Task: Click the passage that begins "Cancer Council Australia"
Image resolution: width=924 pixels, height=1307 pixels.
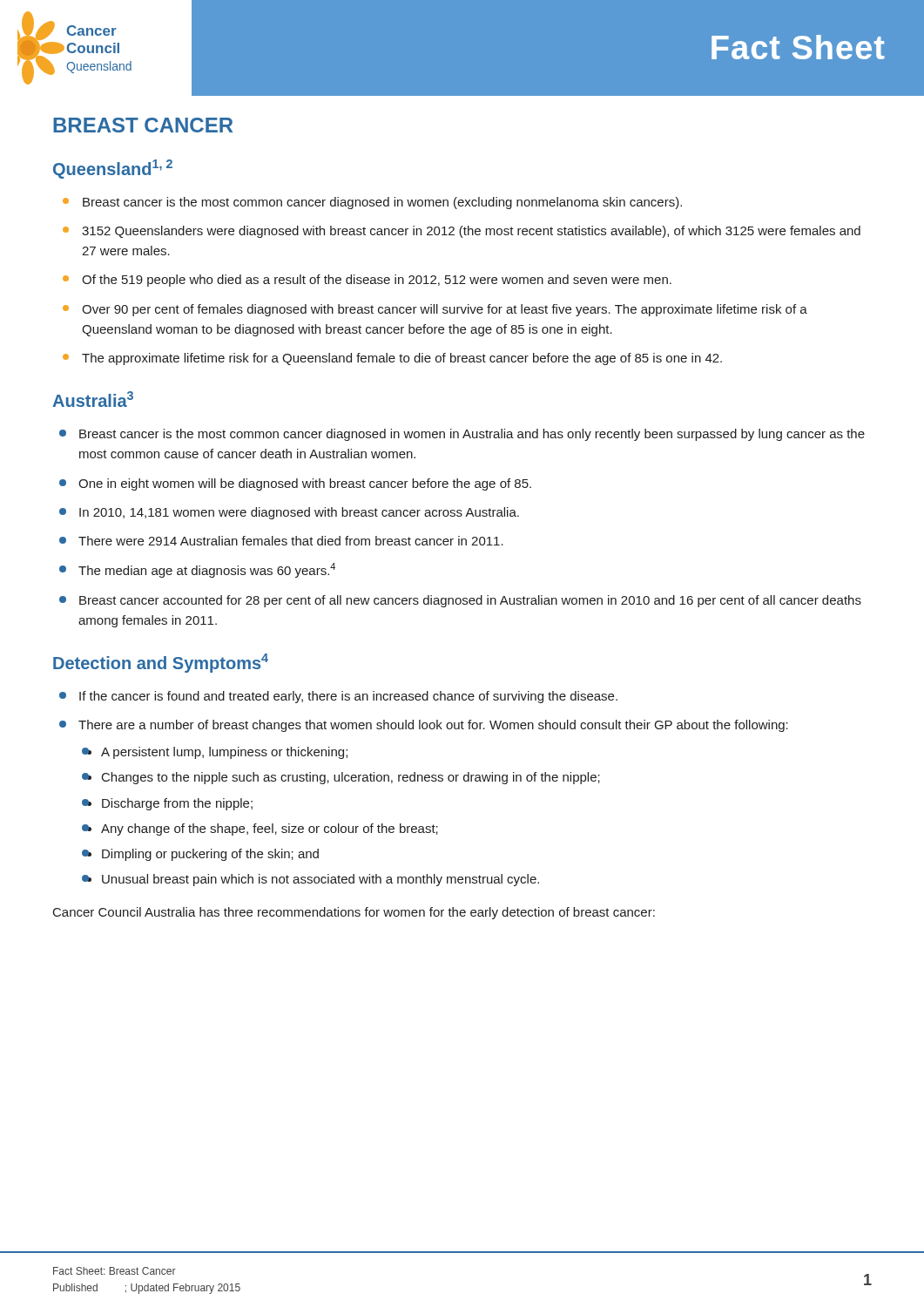Action: coord(354,912)
